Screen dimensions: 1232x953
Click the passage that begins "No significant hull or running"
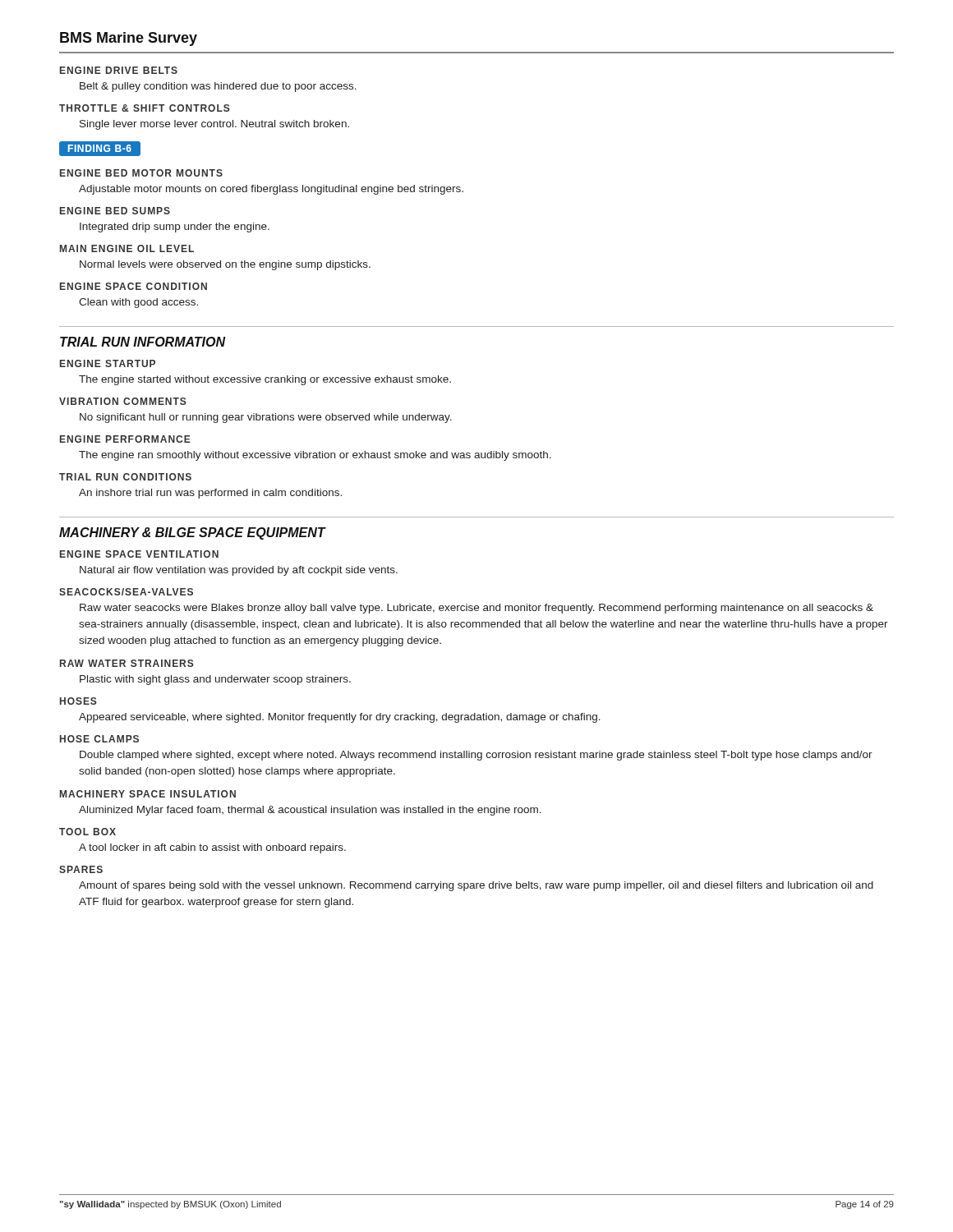pos(266,417)
